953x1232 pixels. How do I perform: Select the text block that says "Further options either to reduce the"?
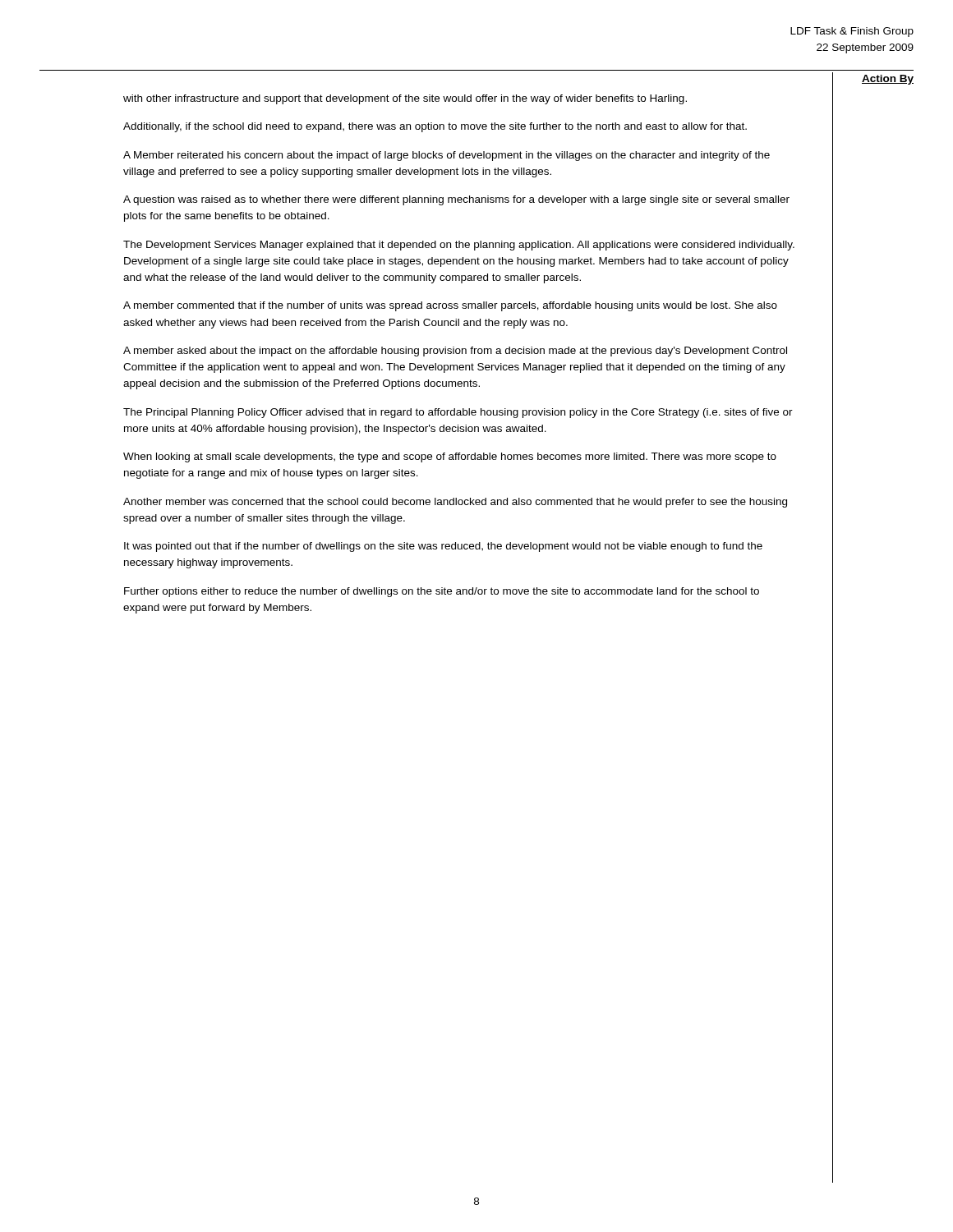coord(460,599)
